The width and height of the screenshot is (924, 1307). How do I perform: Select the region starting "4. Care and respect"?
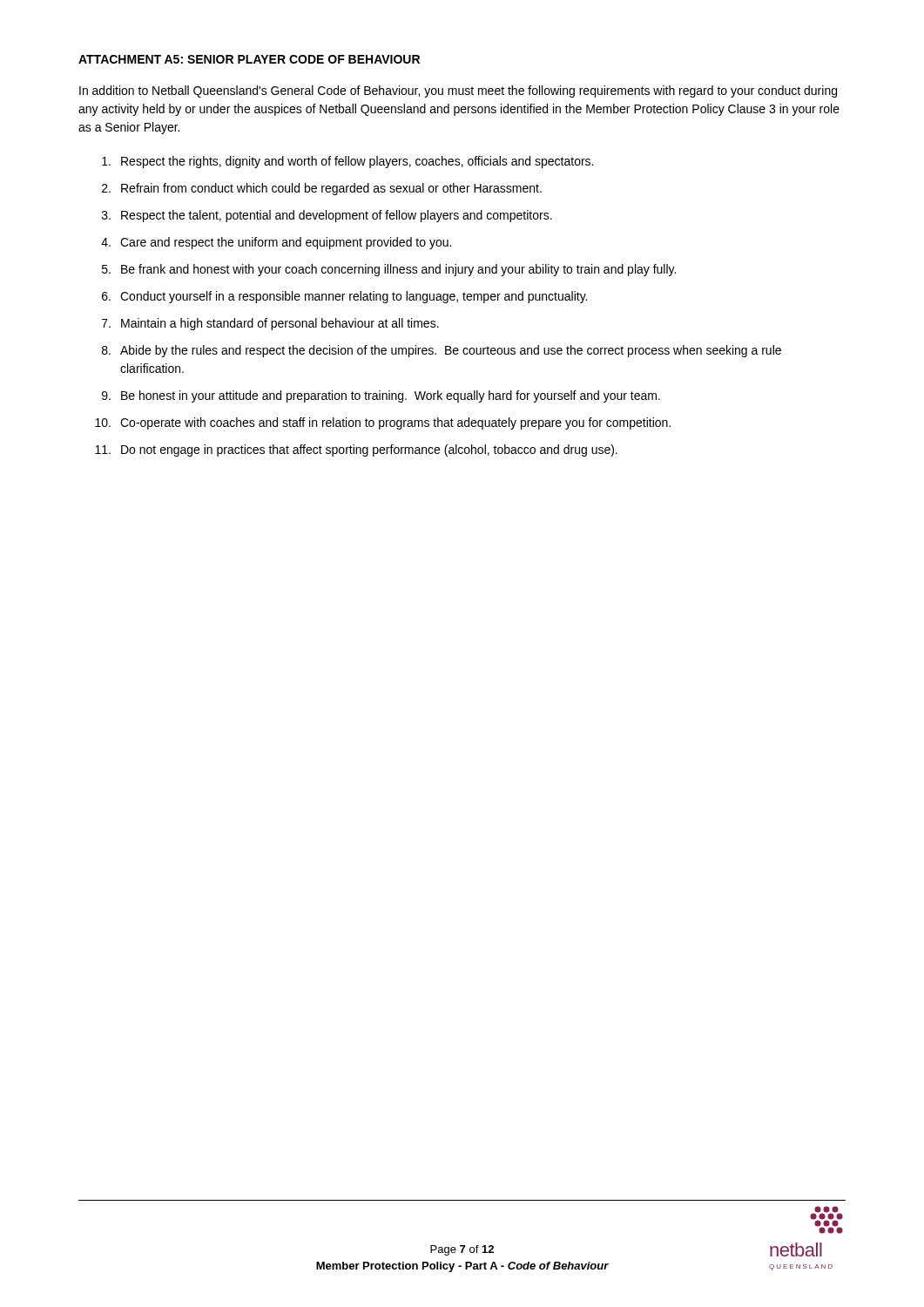click(462, 243)
